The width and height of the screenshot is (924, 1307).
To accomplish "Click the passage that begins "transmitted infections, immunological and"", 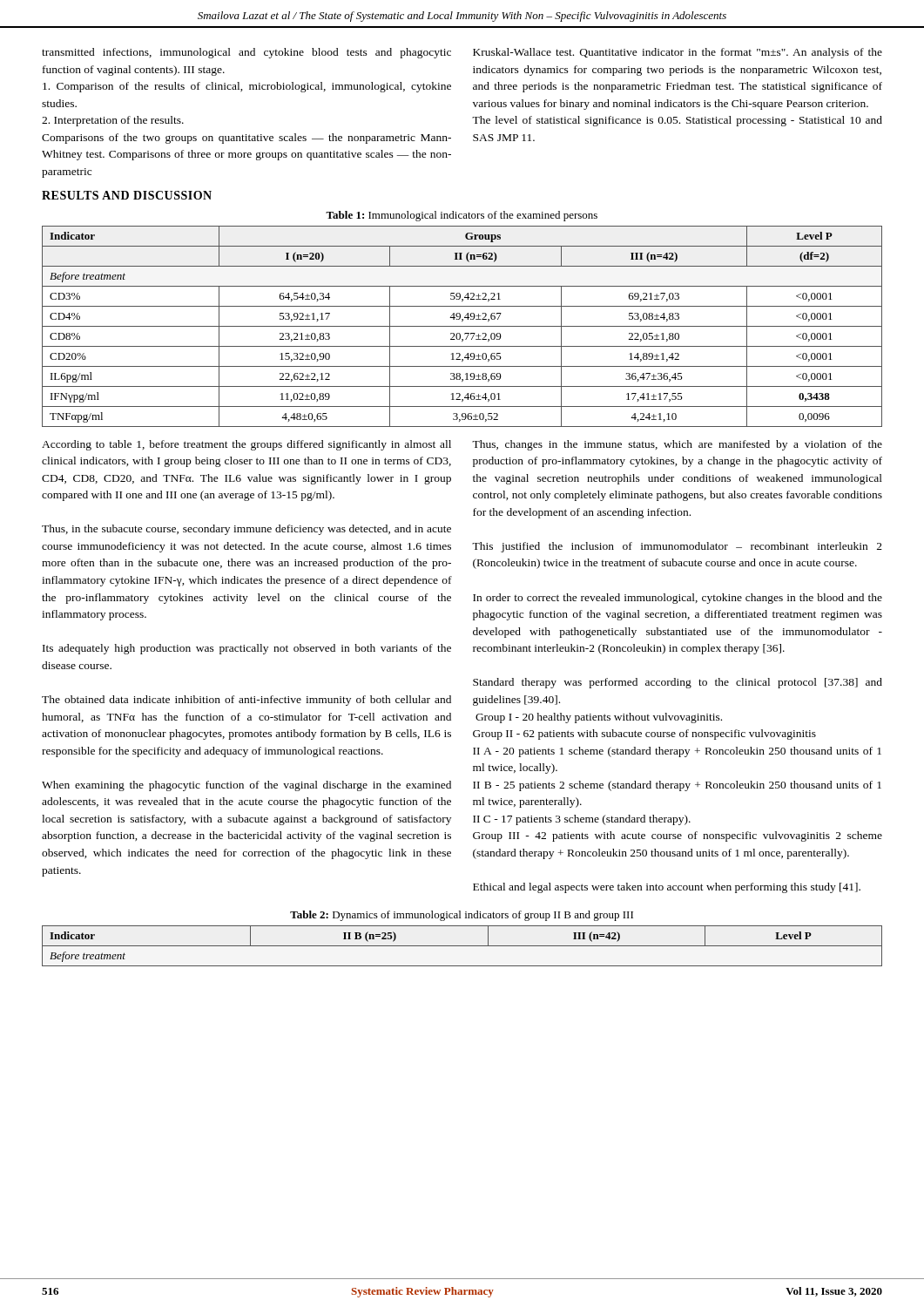I will [x=246, y=53].
